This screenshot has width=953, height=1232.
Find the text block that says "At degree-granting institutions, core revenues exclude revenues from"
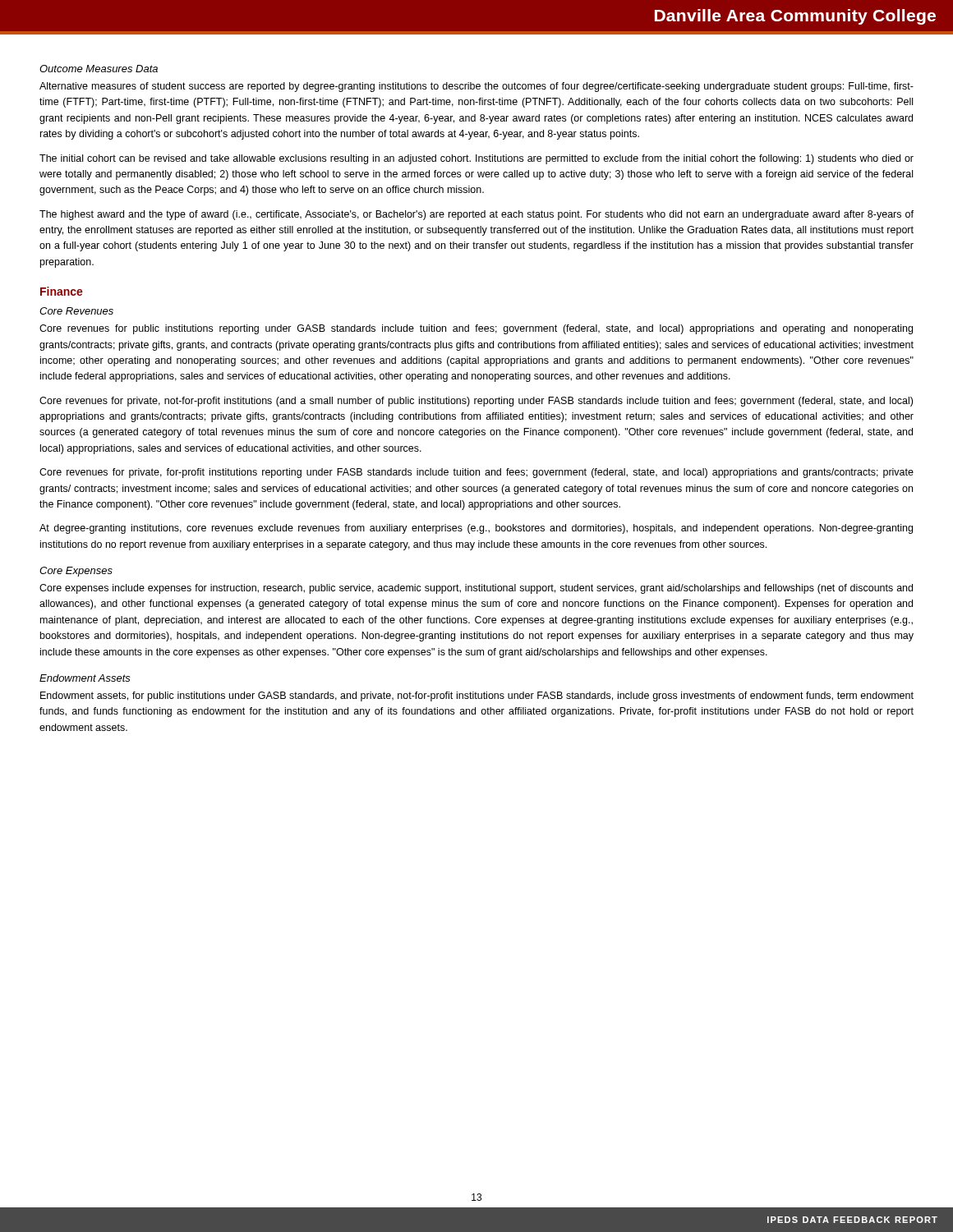tap(476, 536)
